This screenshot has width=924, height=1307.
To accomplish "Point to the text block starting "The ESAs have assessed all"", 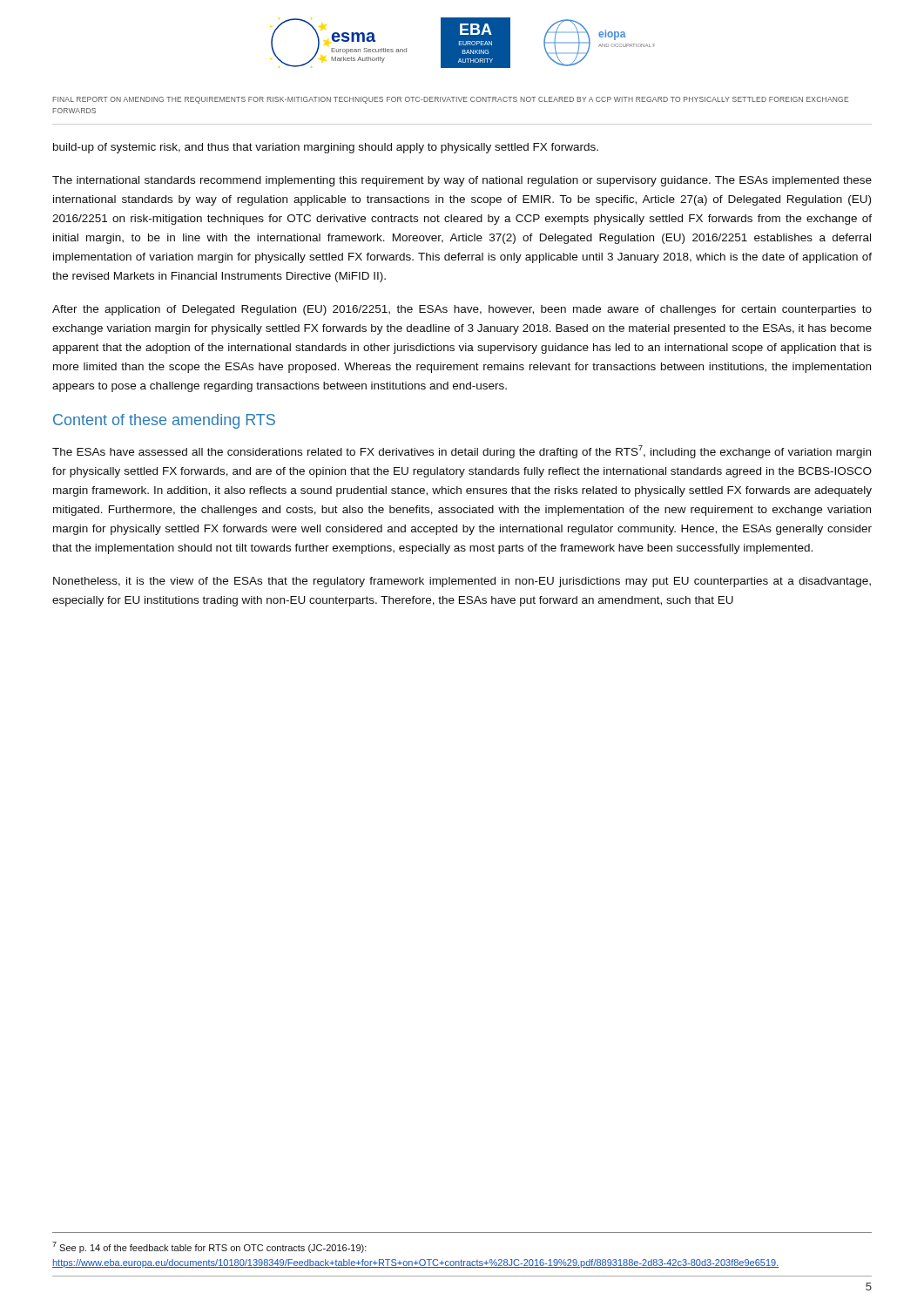I will coord(462,499).
